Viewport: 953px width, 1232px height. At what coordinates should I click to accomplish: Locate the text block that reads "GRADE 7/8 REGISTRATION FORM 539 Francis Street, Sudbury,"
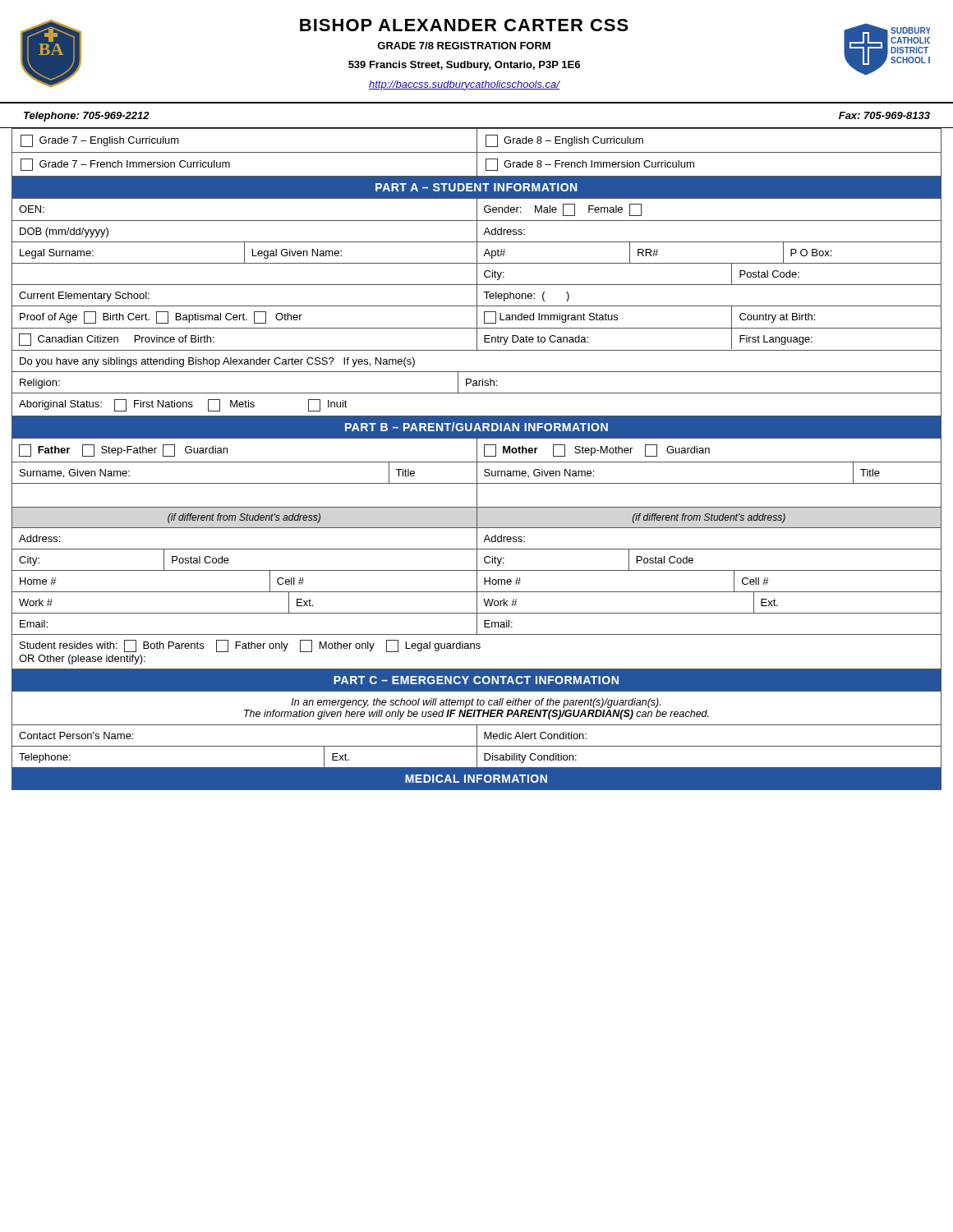(464, 65)
